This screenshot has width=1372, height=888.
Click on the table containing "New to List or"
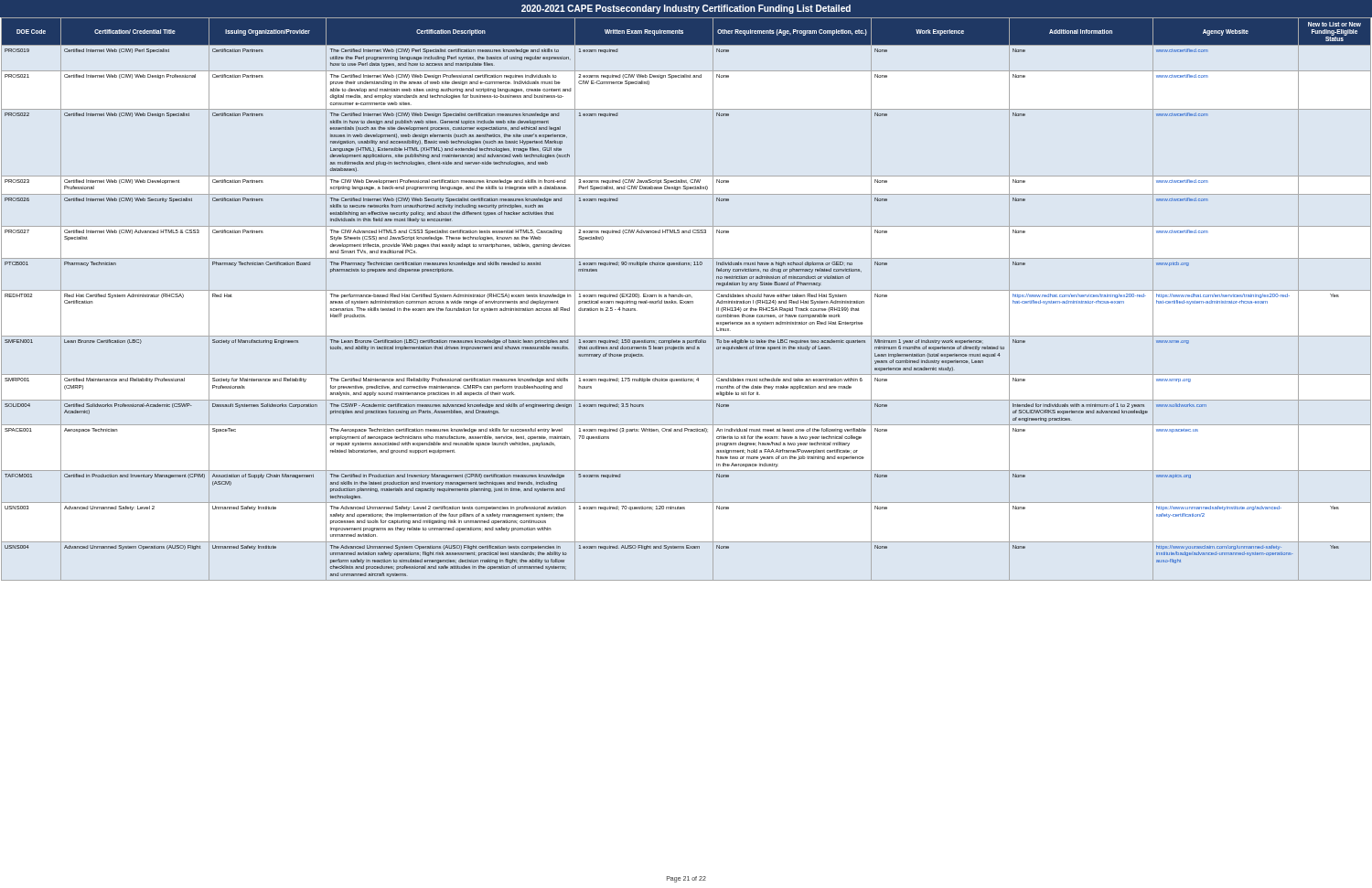(x=686, y=299)
